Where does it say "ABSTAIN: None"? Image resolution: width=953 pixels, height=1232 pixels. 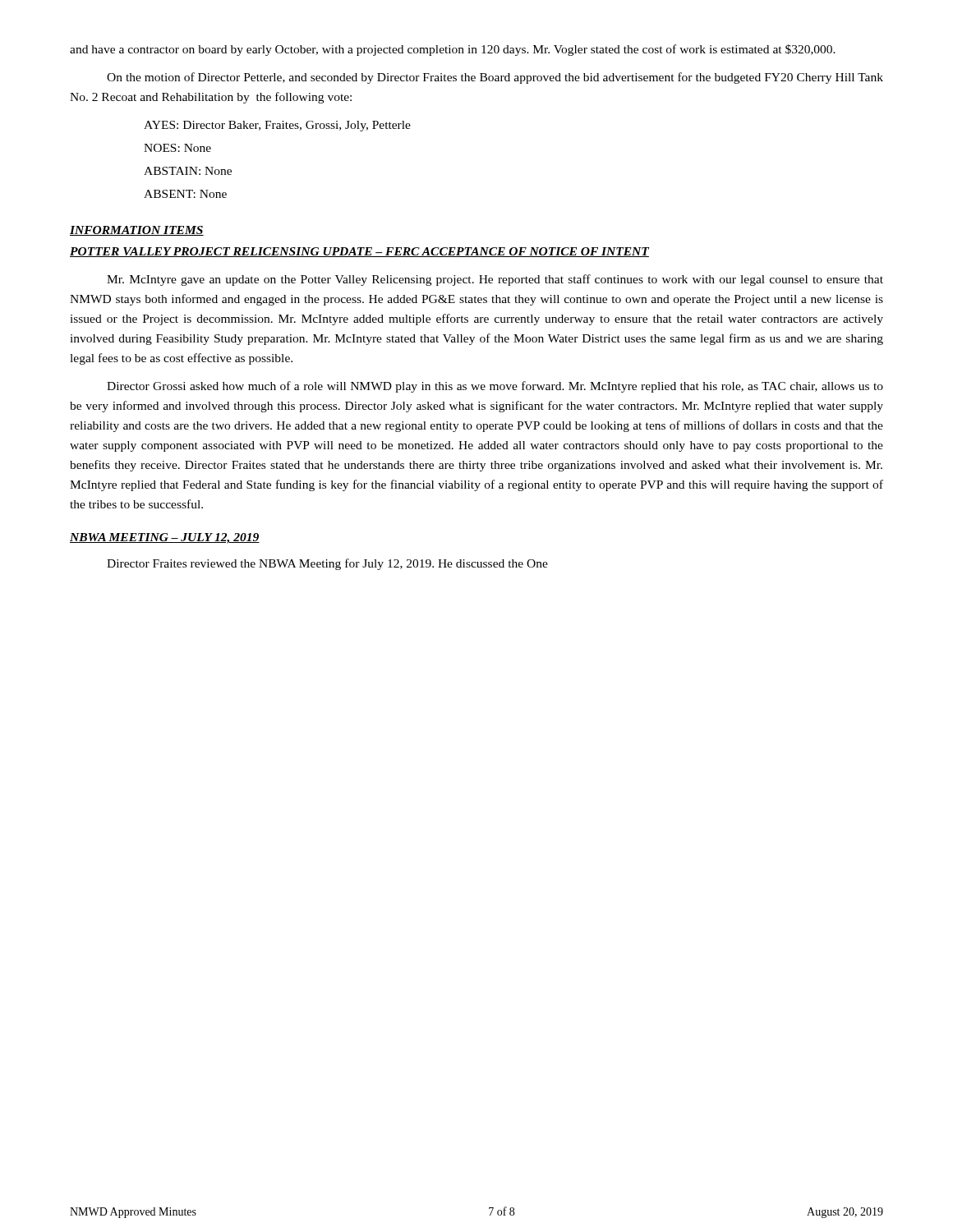pyautogui.click(x=188, y=171)
